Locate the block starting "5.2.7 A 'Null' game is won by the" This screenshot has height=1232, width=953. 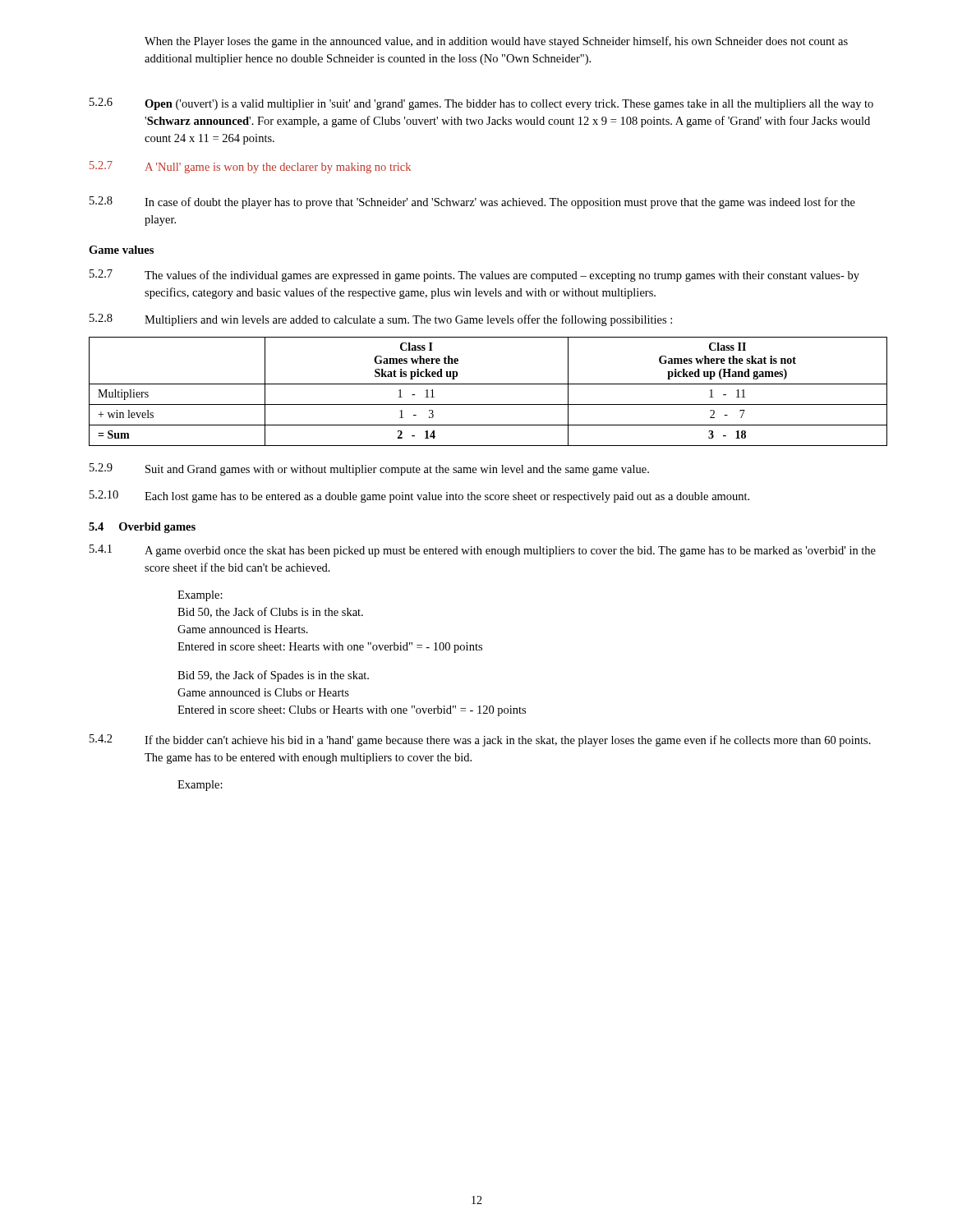pyautogui.click(x=250, y=167)
